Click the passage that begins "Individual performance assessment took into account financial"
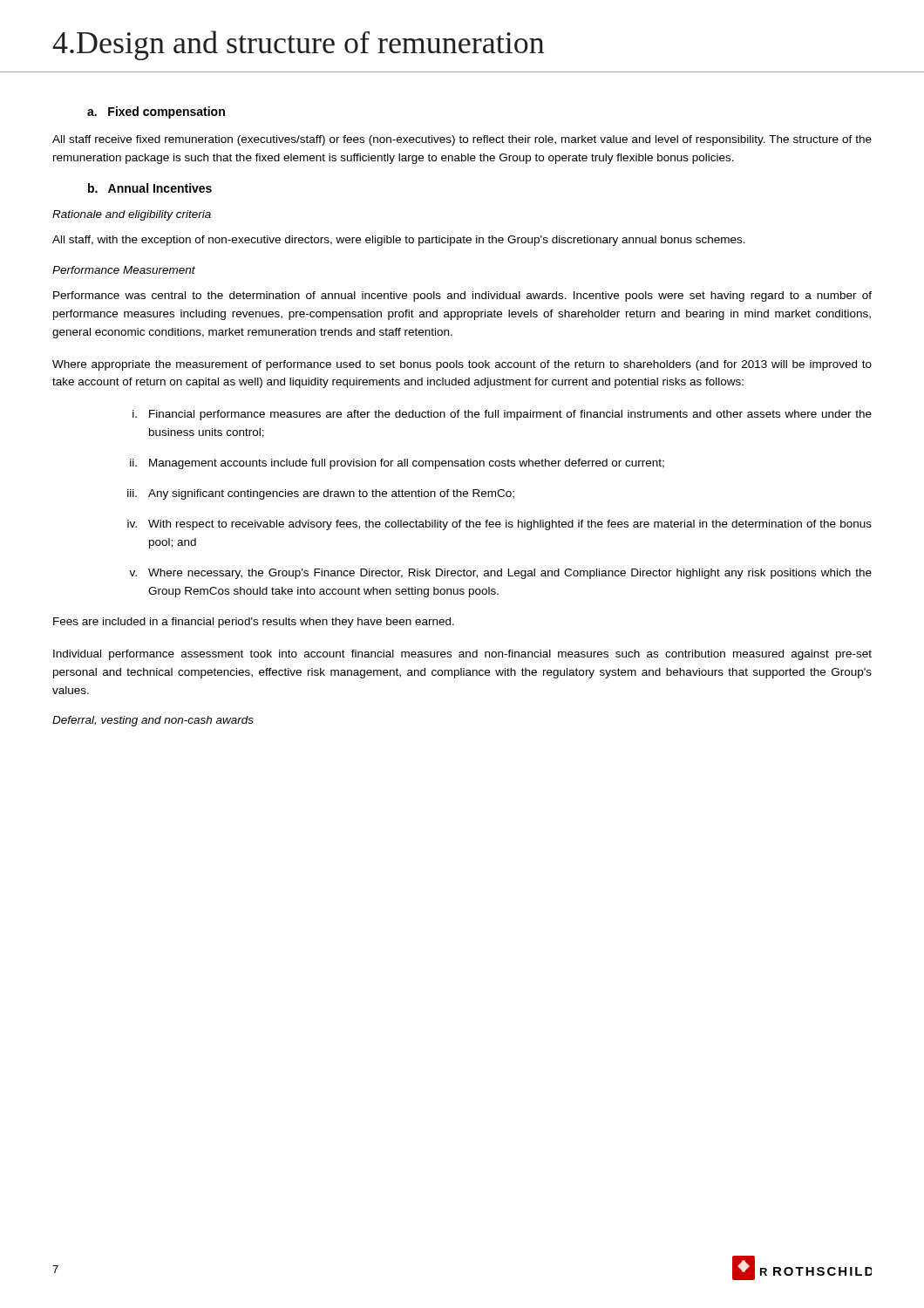This screenshot has height=1308, width=924. coord(462,671)
